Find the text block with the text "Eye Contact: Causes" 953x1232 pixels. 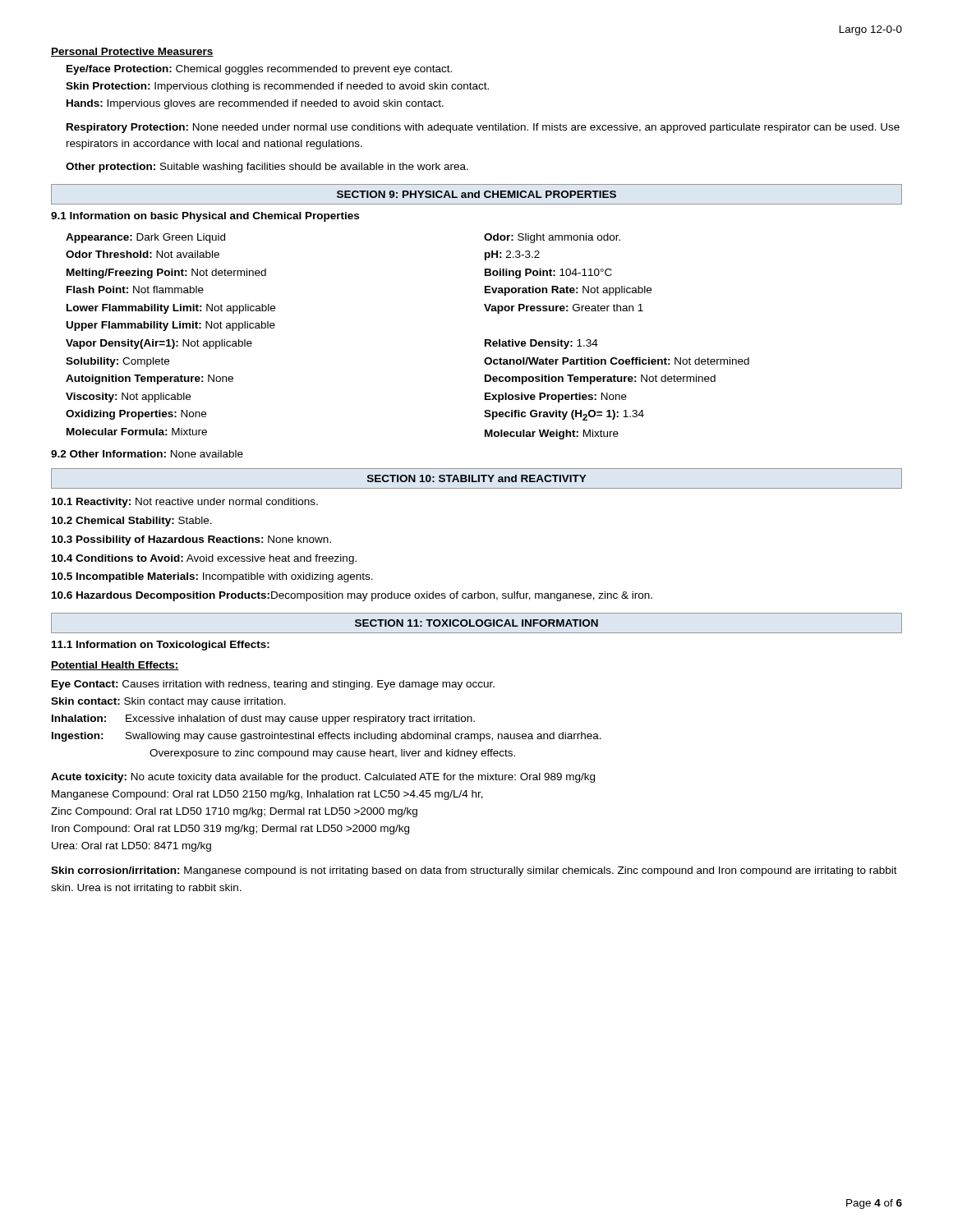point(476,720)
